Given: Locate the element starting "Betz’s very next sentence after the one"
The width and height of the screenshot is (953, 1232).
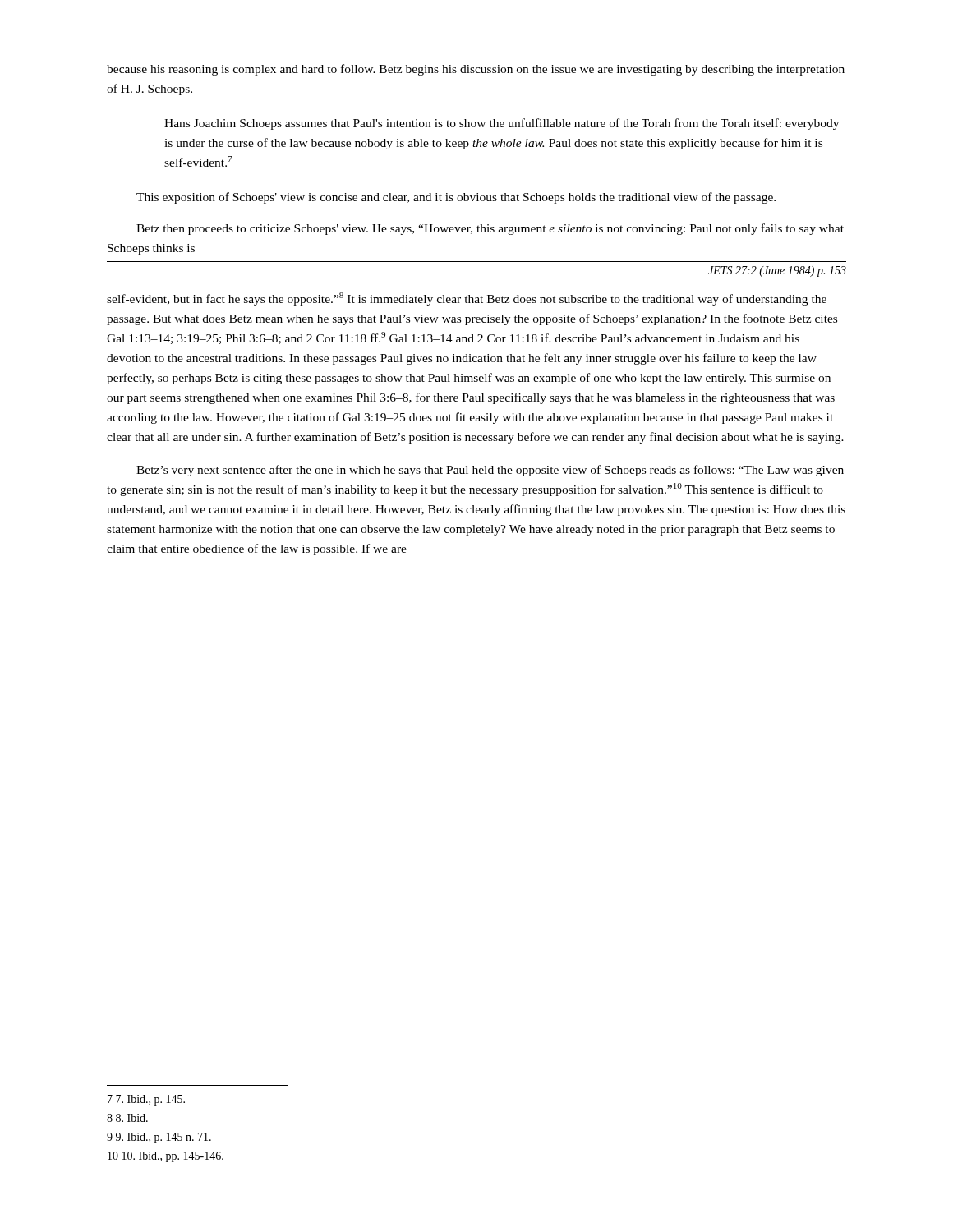Looking at the screenshot, I should (x=476, y=509).
